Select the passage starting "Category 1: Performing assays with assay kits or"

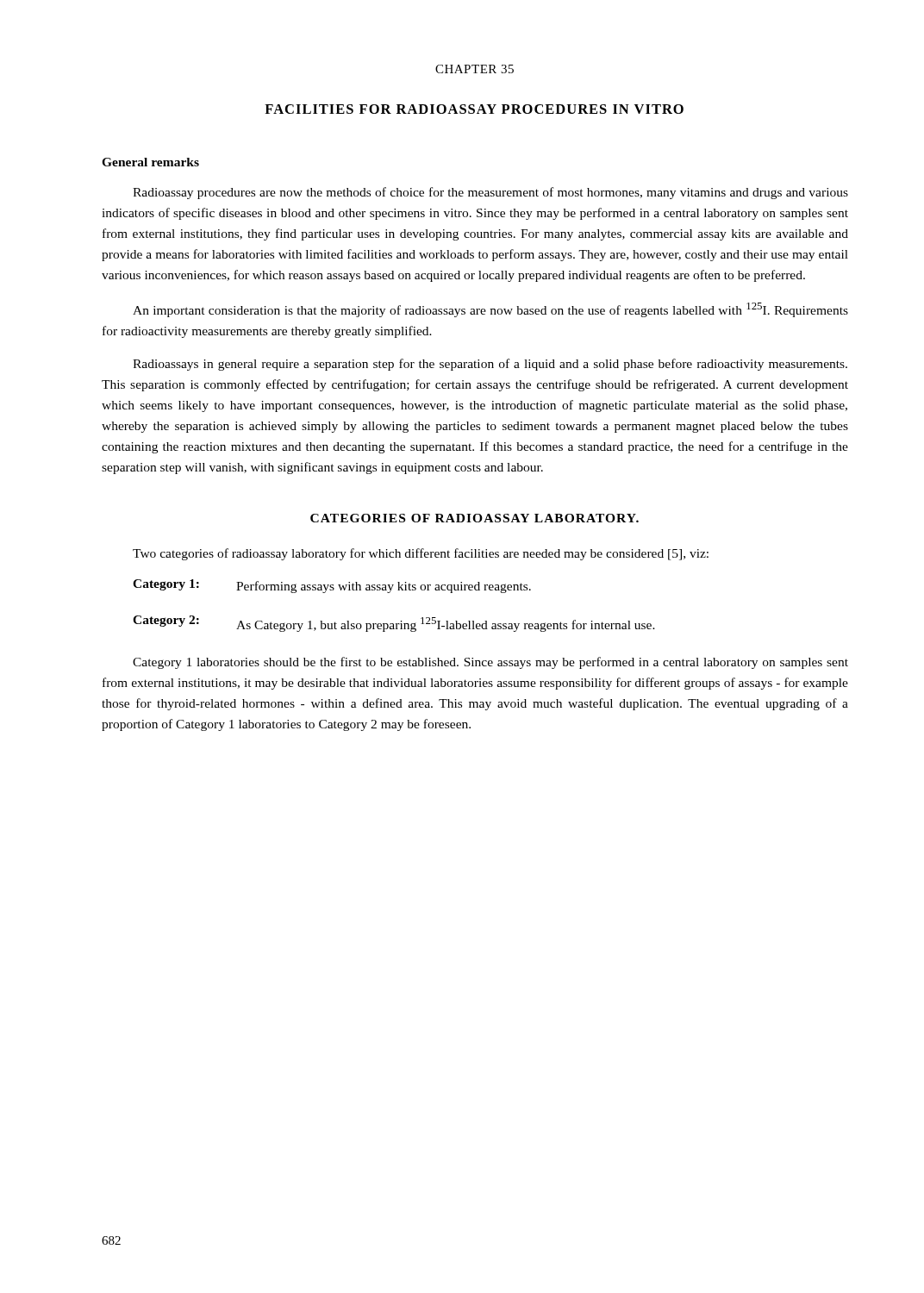tap(490, 587)
